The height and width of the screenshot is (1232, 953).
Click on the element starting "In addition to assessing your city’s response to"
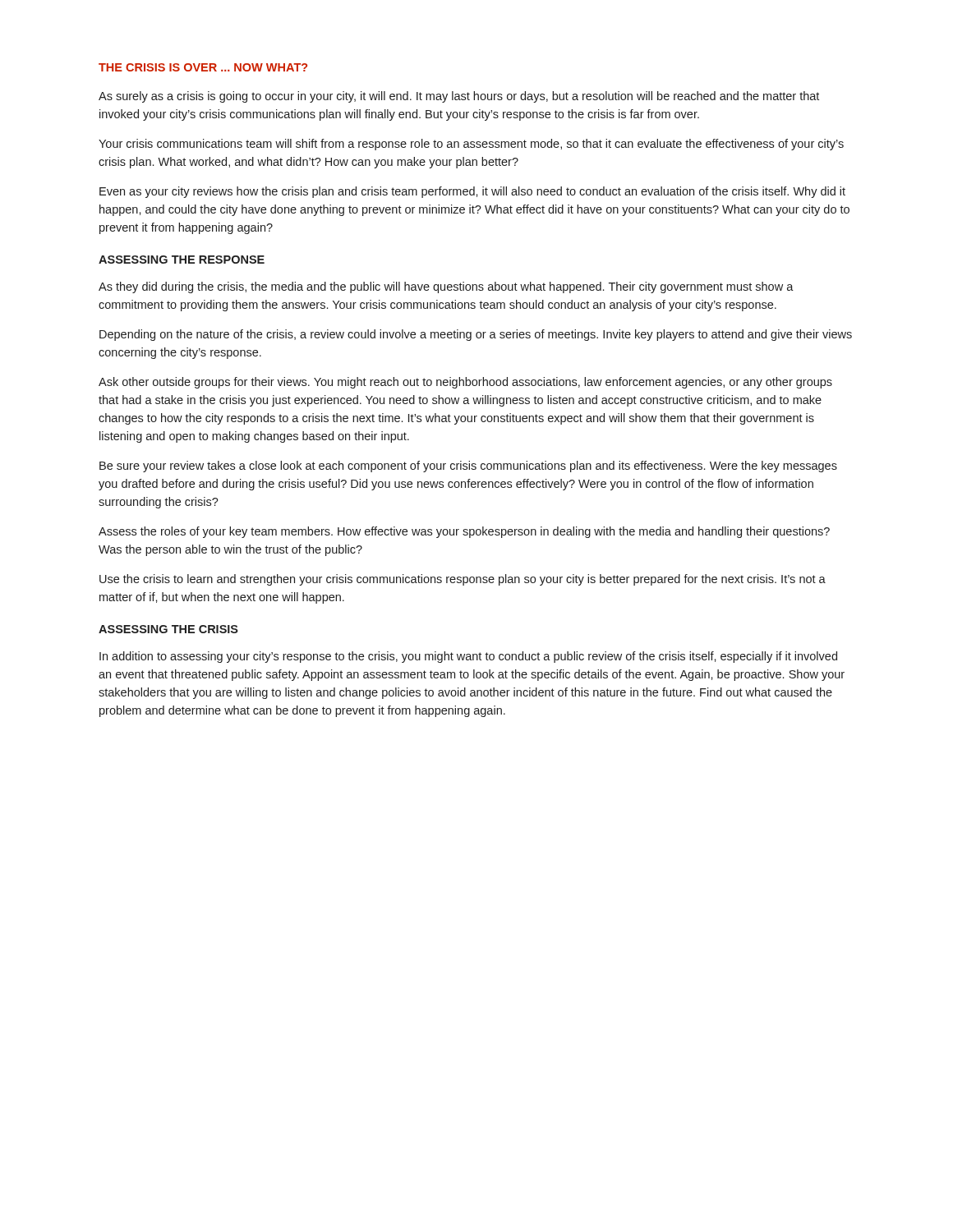472,683
